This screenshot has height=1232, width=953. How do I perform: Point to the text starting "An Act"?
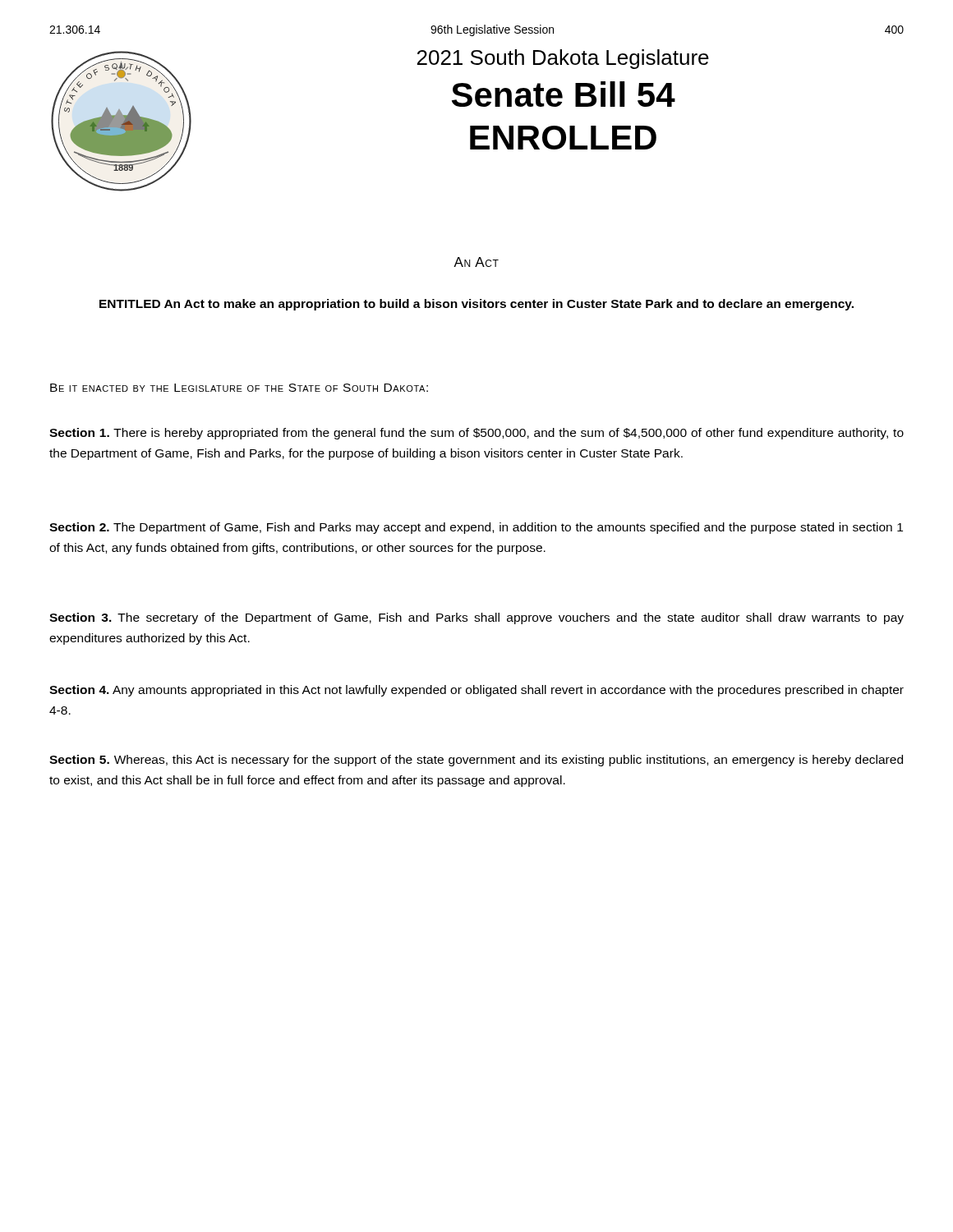click(x=476, y=262)
